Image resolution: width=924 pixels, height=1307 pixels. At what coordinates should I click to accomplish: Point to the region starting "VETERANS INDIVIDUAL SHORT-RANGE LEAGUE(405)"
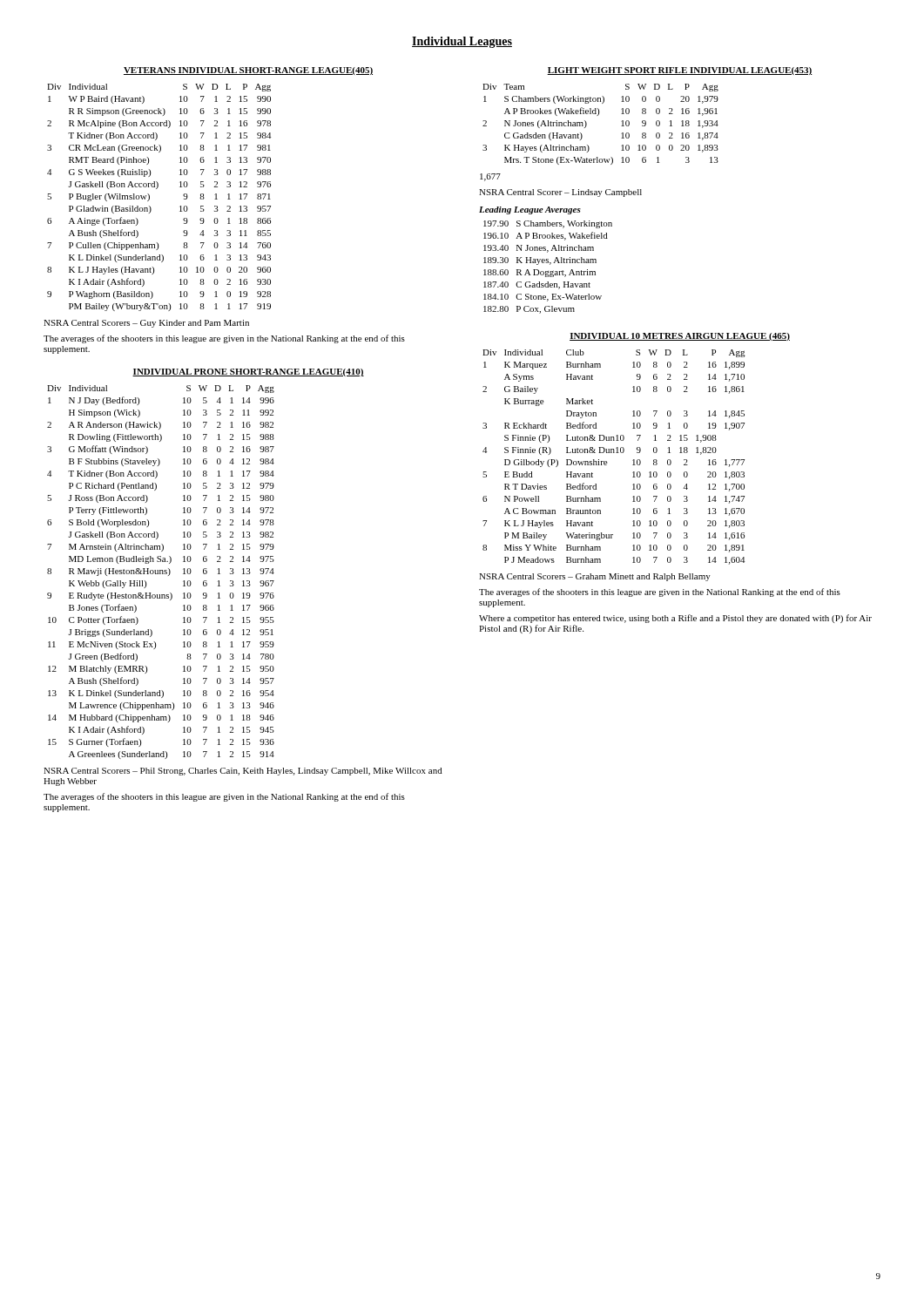pos(248,70)
